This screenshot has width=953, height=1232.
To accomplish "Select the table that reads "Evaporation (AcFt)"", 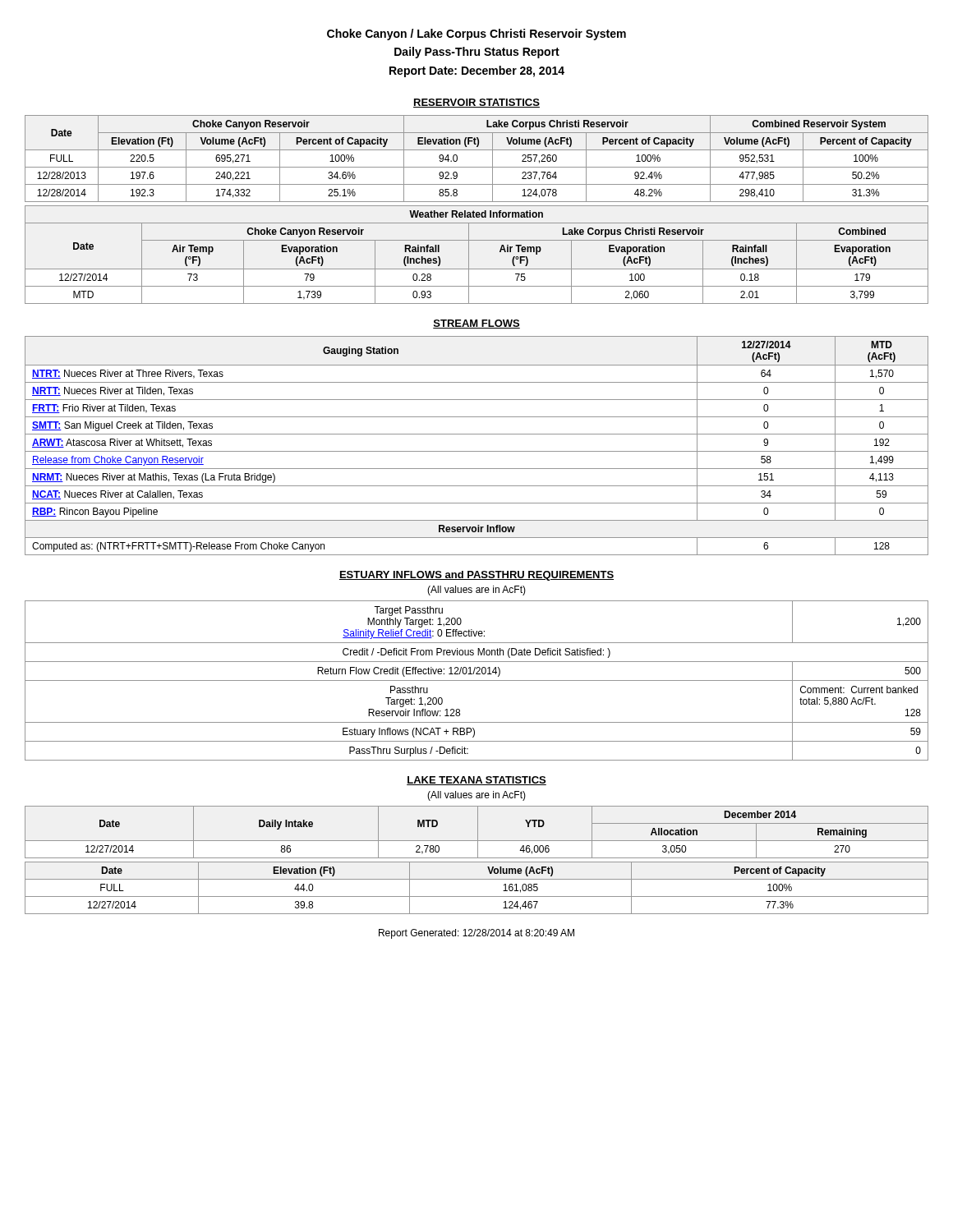I will [x=476, y=255].
